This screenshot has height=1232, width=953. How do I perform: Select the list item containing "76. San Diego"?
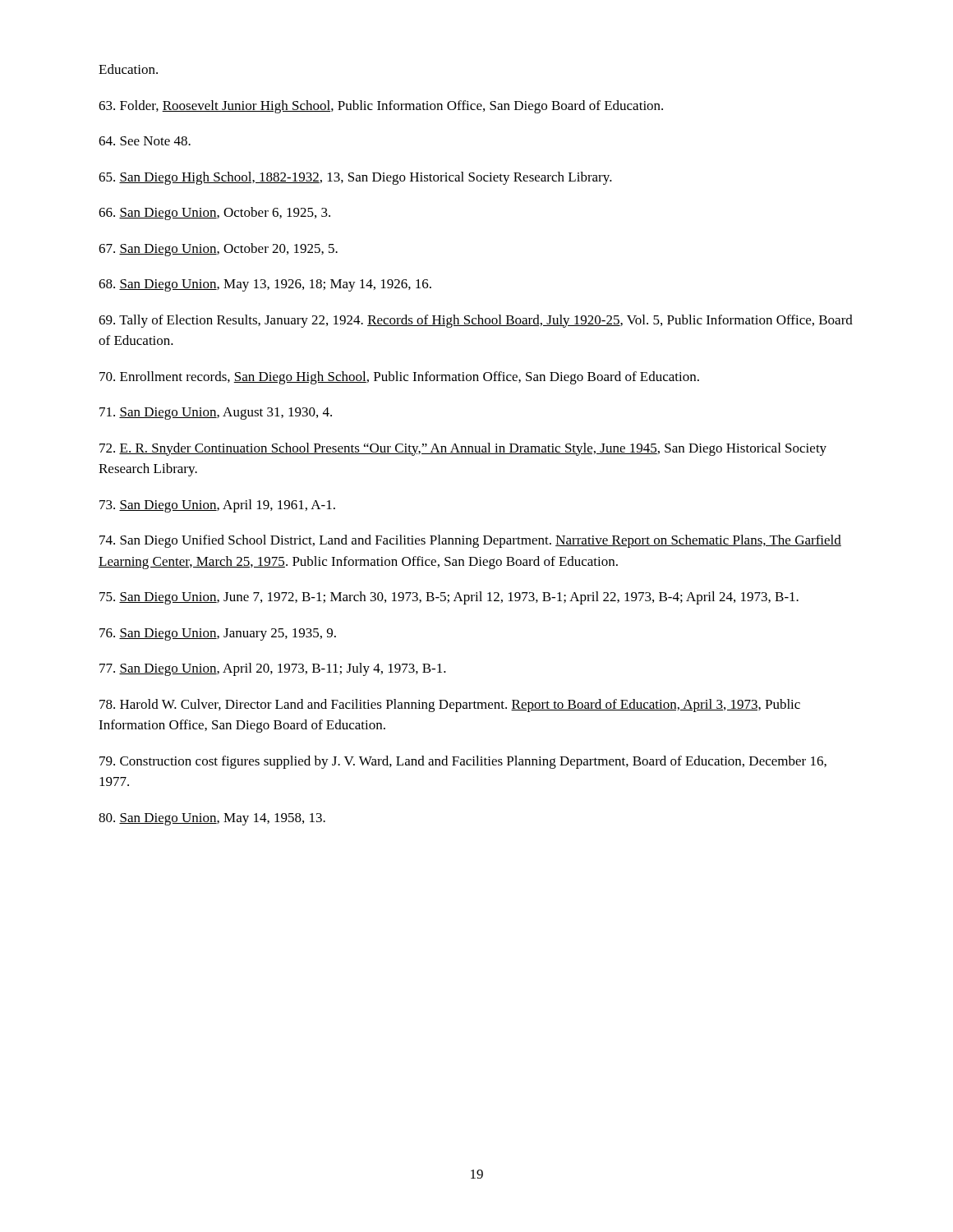pos(218,632)
